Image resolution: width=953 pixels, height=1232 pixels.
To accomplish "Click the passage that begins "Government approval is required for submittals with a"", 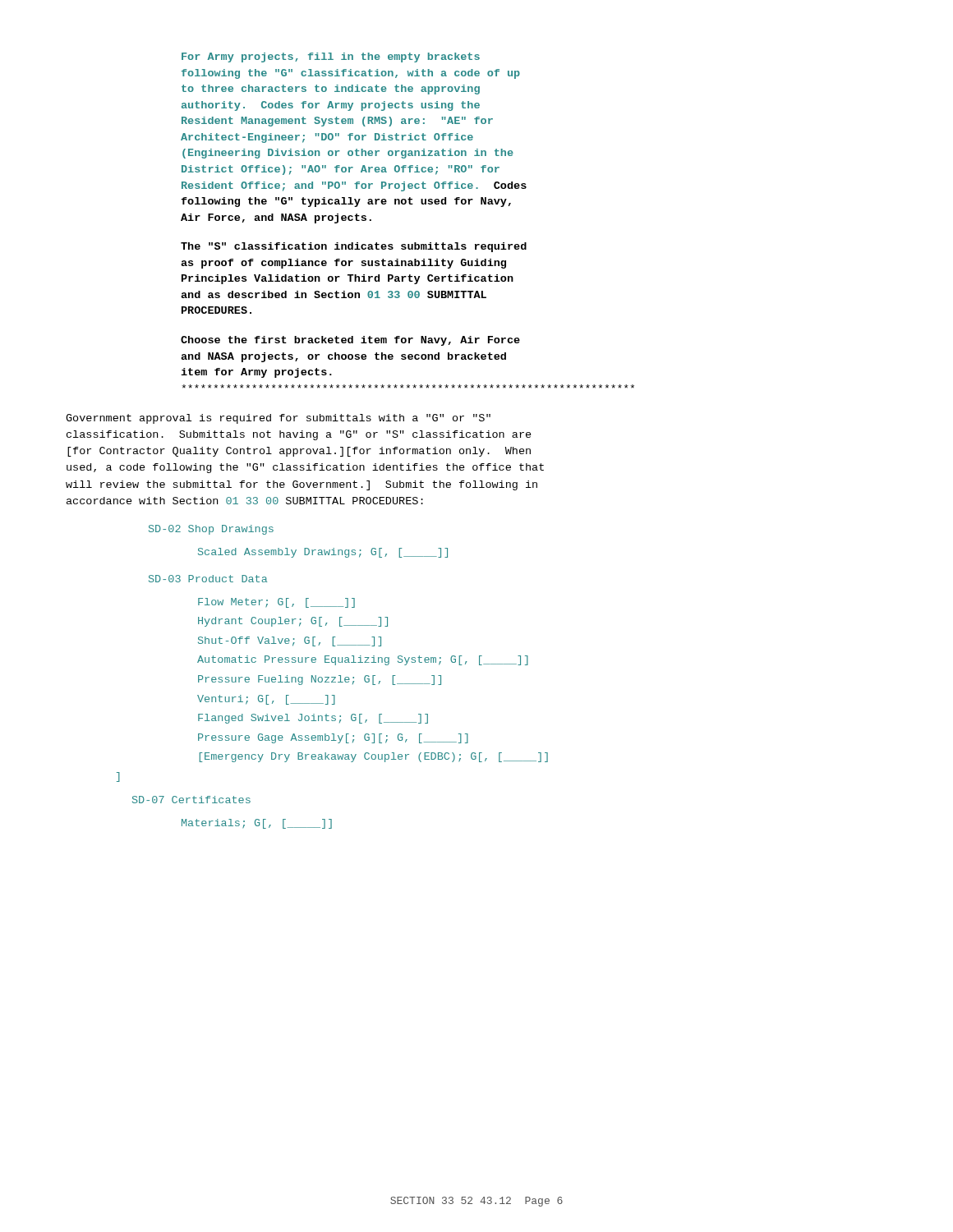I will (x=305, y=460).
